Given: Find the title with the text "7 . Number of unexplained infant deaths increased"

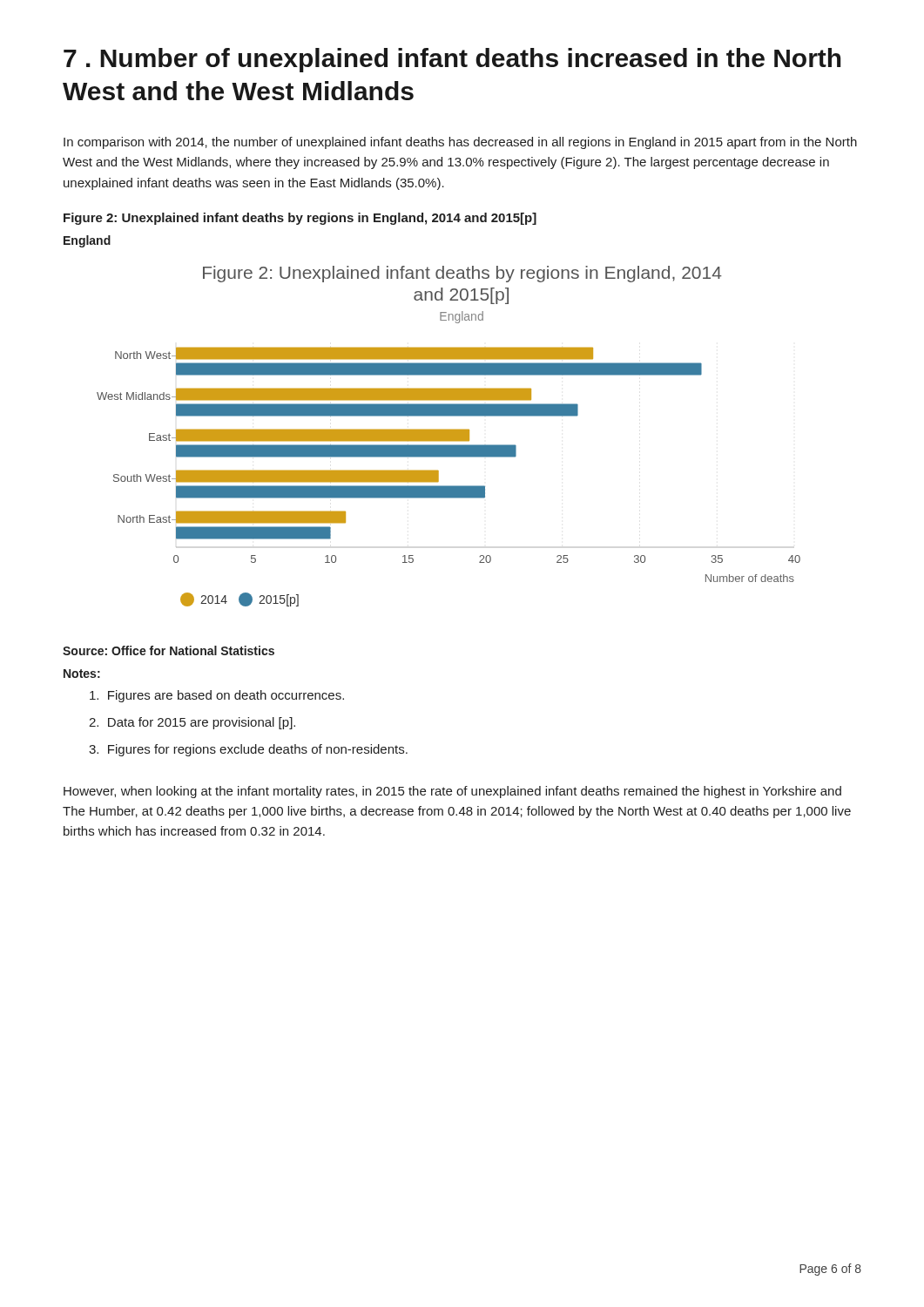Looking at the screenshot, I should (x=462, y=74).
